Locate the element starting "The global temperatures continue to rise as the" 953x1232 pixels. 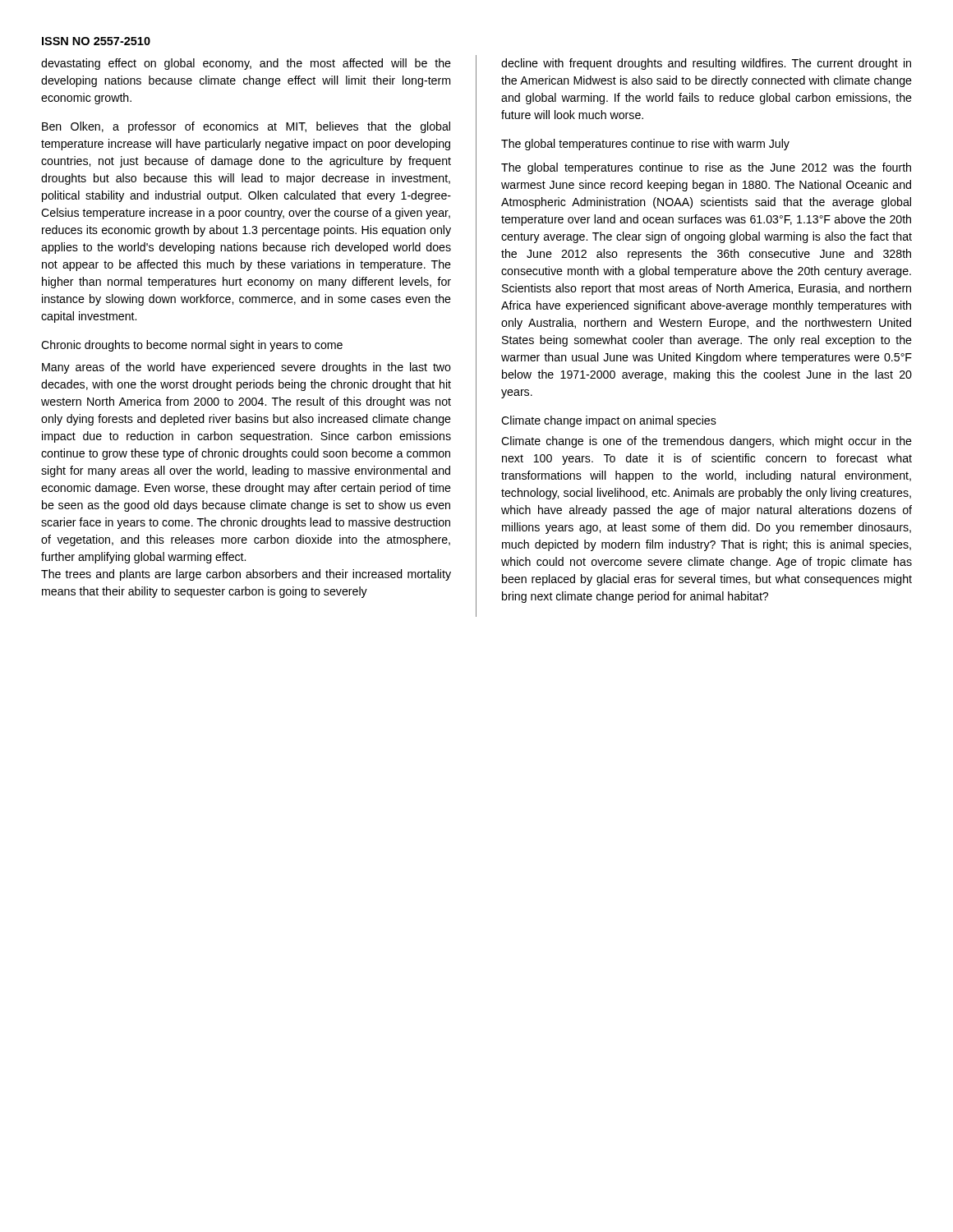pyautogui.click(x=707, y=280)
